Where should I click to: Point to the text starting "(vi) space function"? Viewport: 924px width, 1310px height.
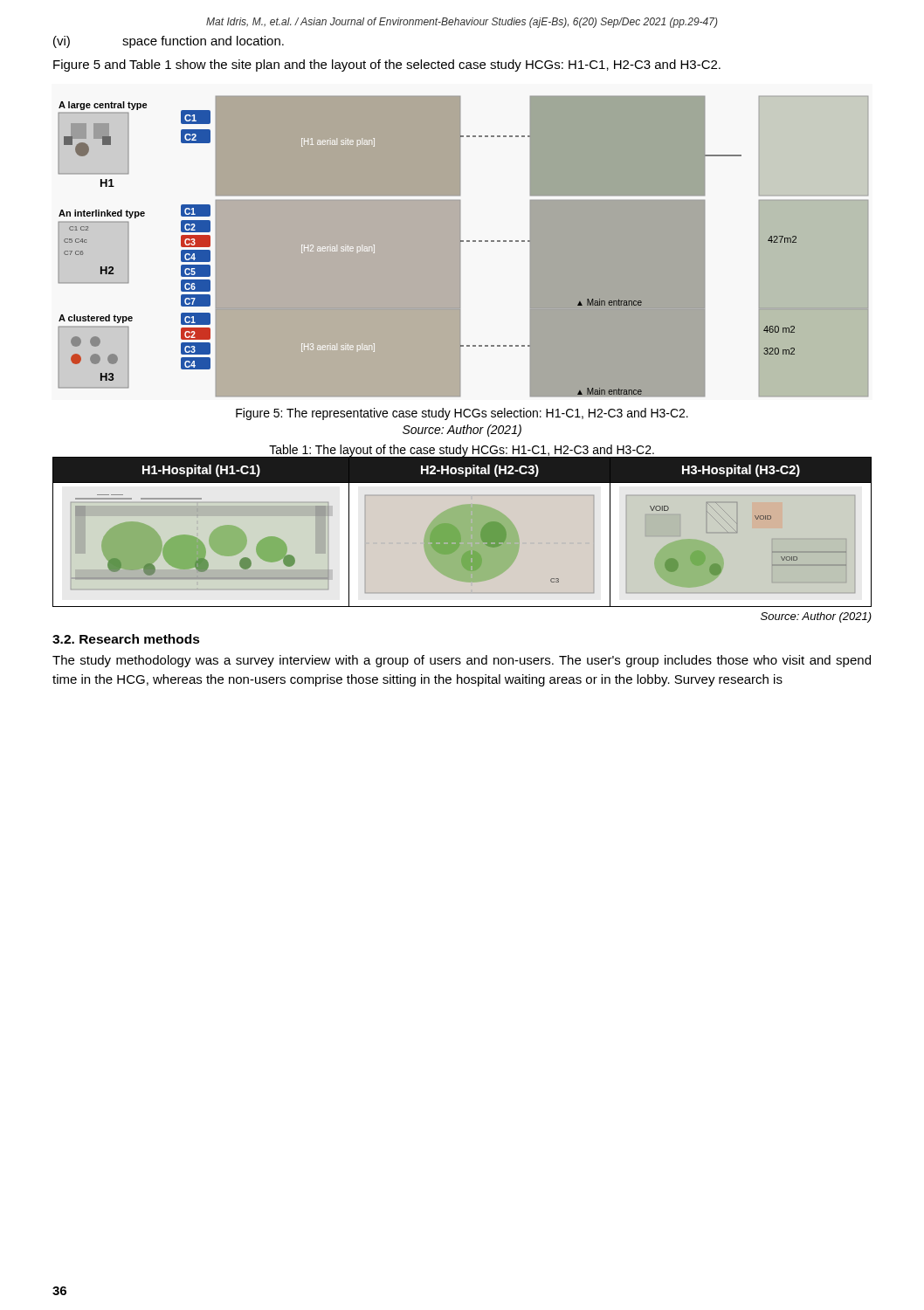tap(169, 41)
